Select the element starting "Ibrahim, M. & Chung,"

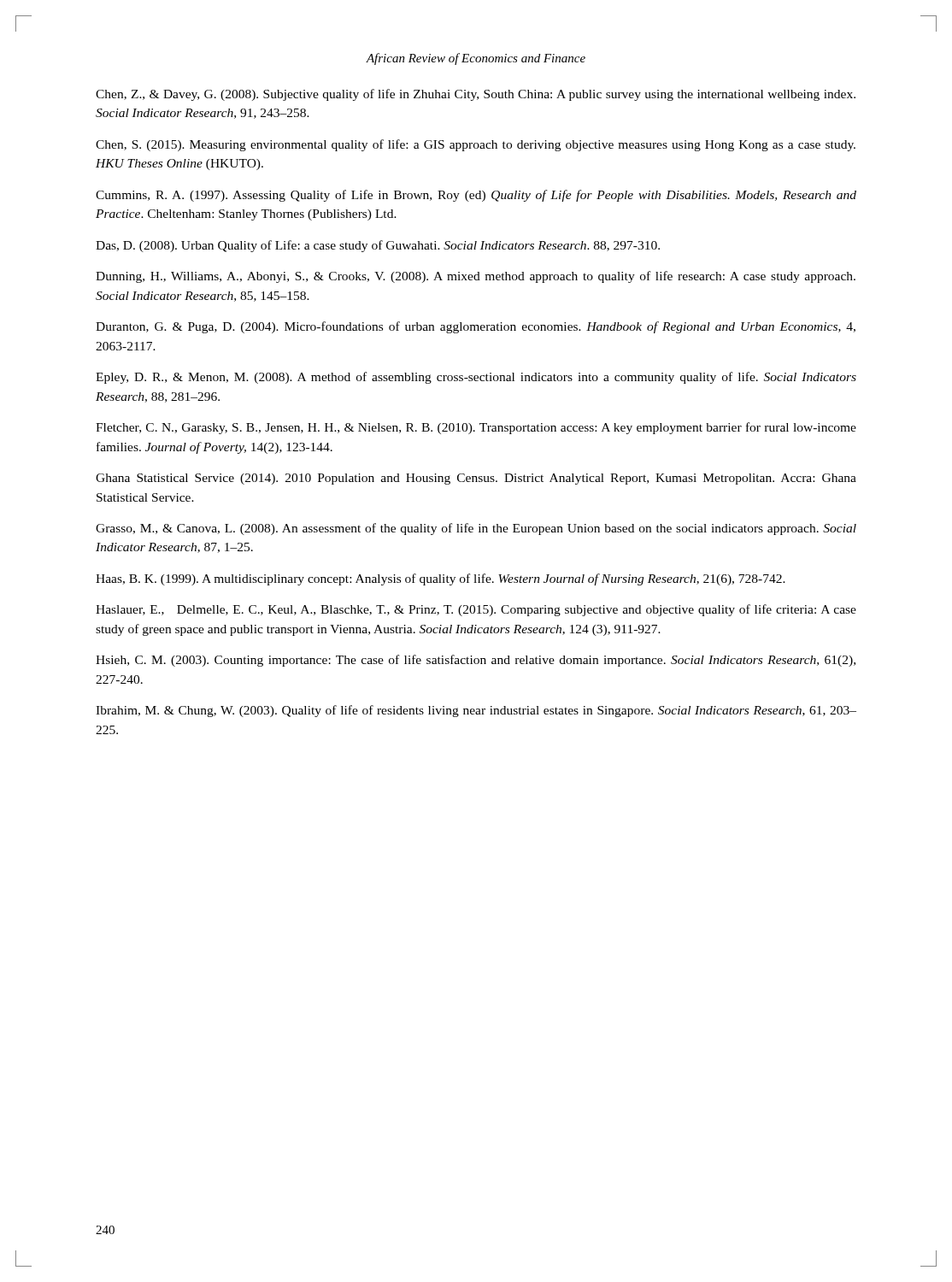(476, 720)
